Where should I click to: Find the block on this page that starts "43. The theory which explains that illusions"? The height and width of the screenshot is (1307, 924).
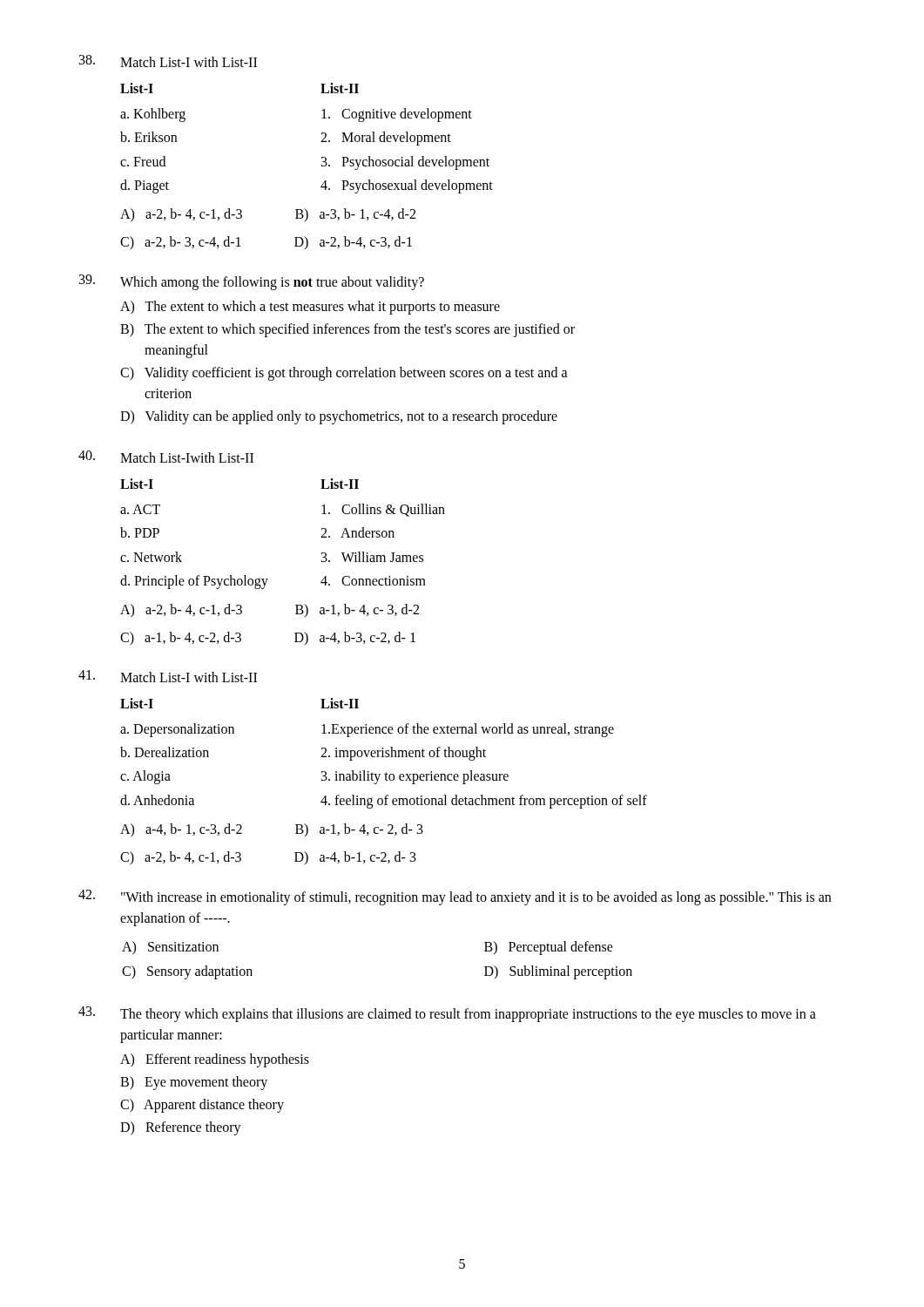[x=447, y=1014]
